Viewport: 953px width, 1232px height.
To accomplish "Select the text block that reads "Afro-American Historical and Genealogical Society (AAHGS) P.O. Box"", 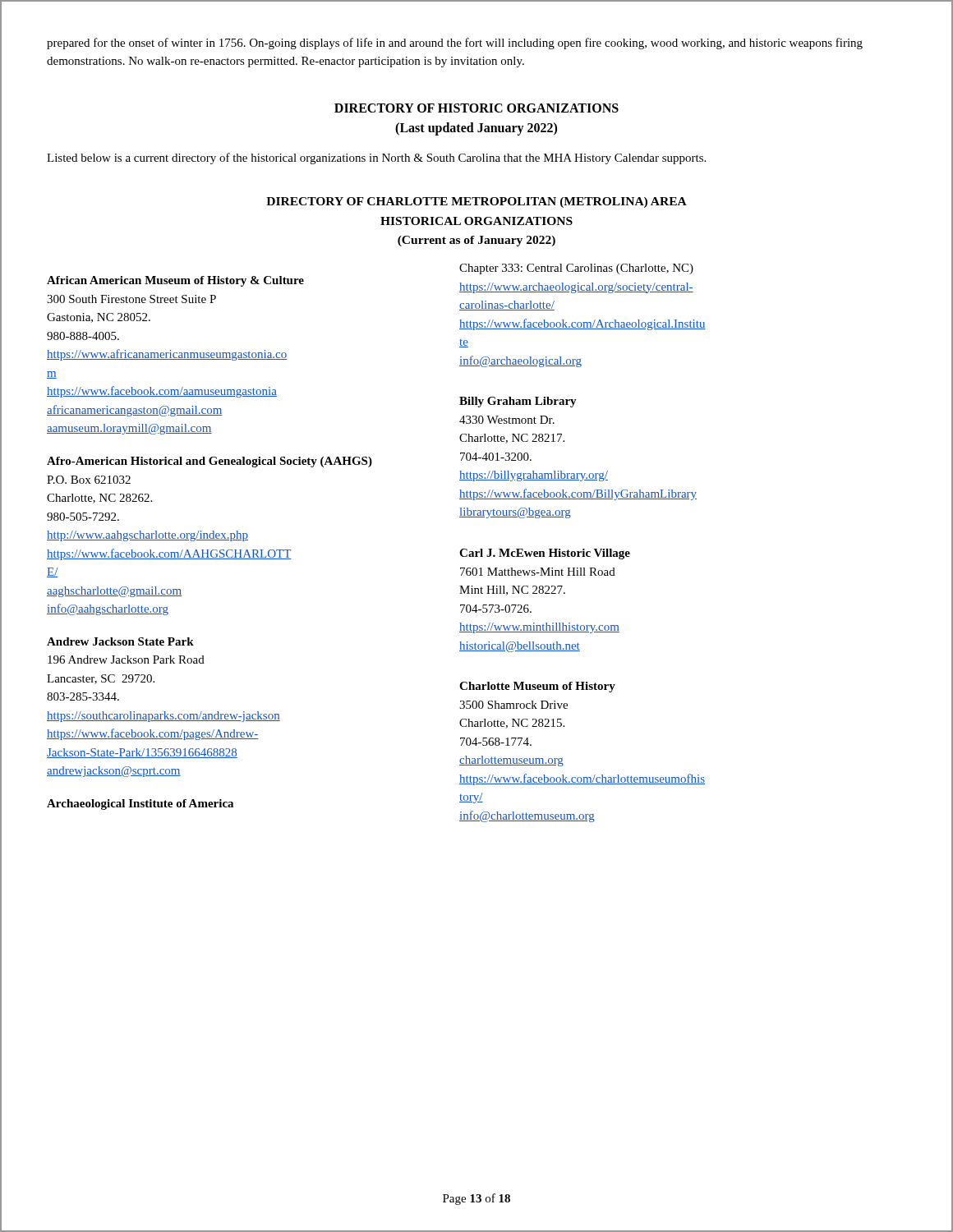I will (x=245, y=535).
